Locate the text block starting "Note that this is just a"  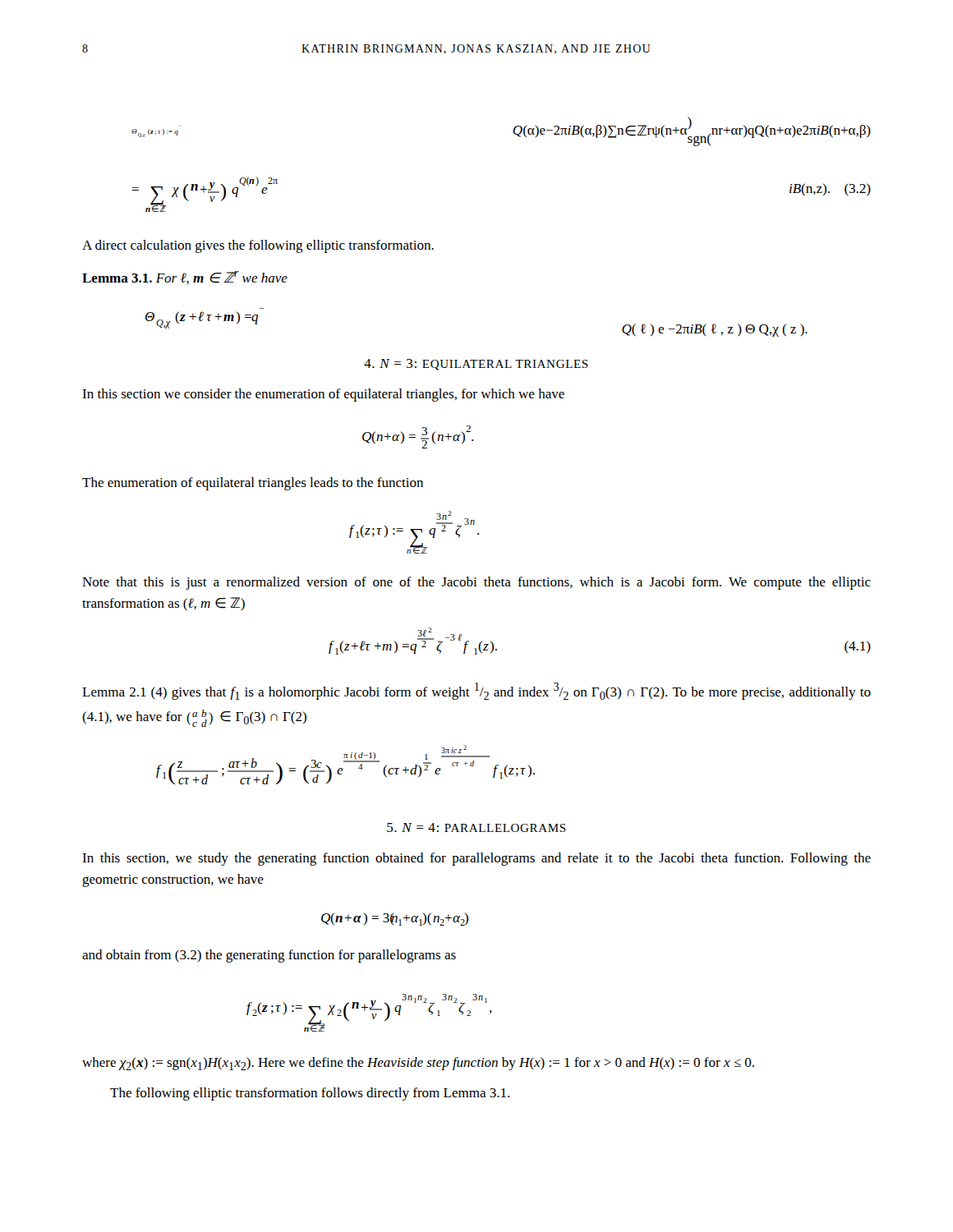(x=476, y=593)
